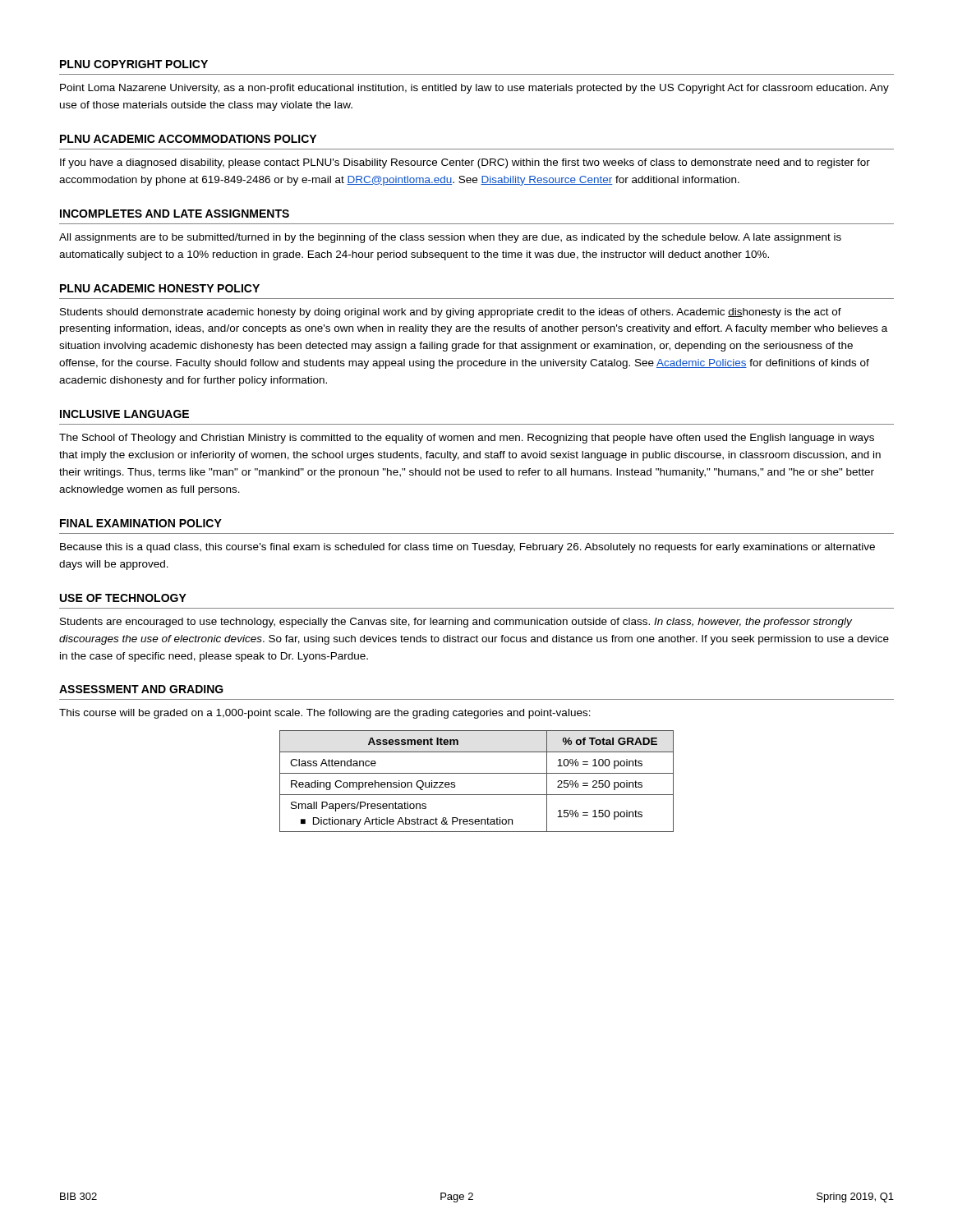Image resolution: width=953 pixels, height=1232 pixels.
Task: Find the element starting "PLNU ACADEMIC ACCOMMODATIONS POLICY"
Action: 188,139
